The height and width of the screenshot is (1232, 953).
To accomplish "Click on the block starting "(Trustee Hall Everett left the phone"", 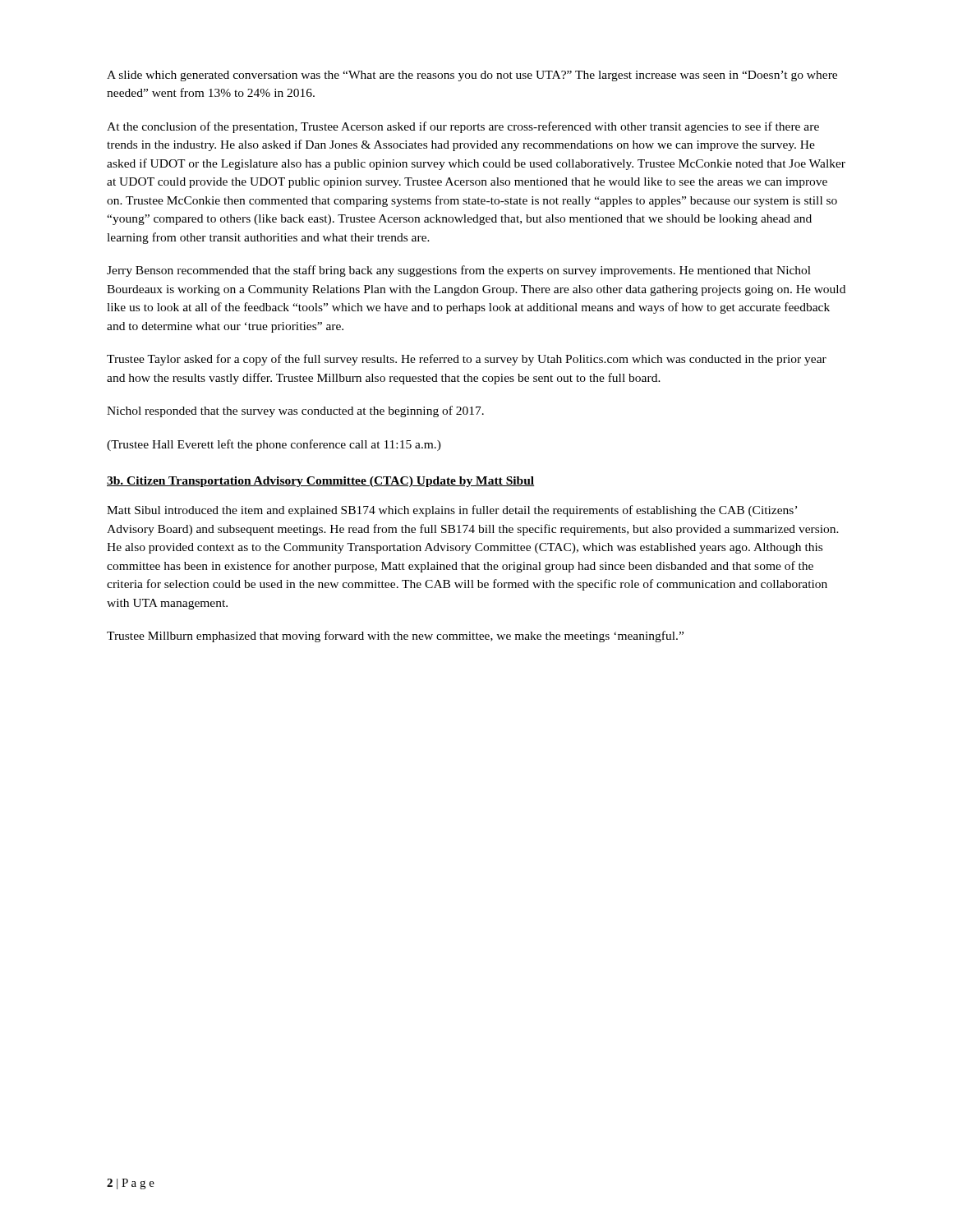I will click(274, 444).
